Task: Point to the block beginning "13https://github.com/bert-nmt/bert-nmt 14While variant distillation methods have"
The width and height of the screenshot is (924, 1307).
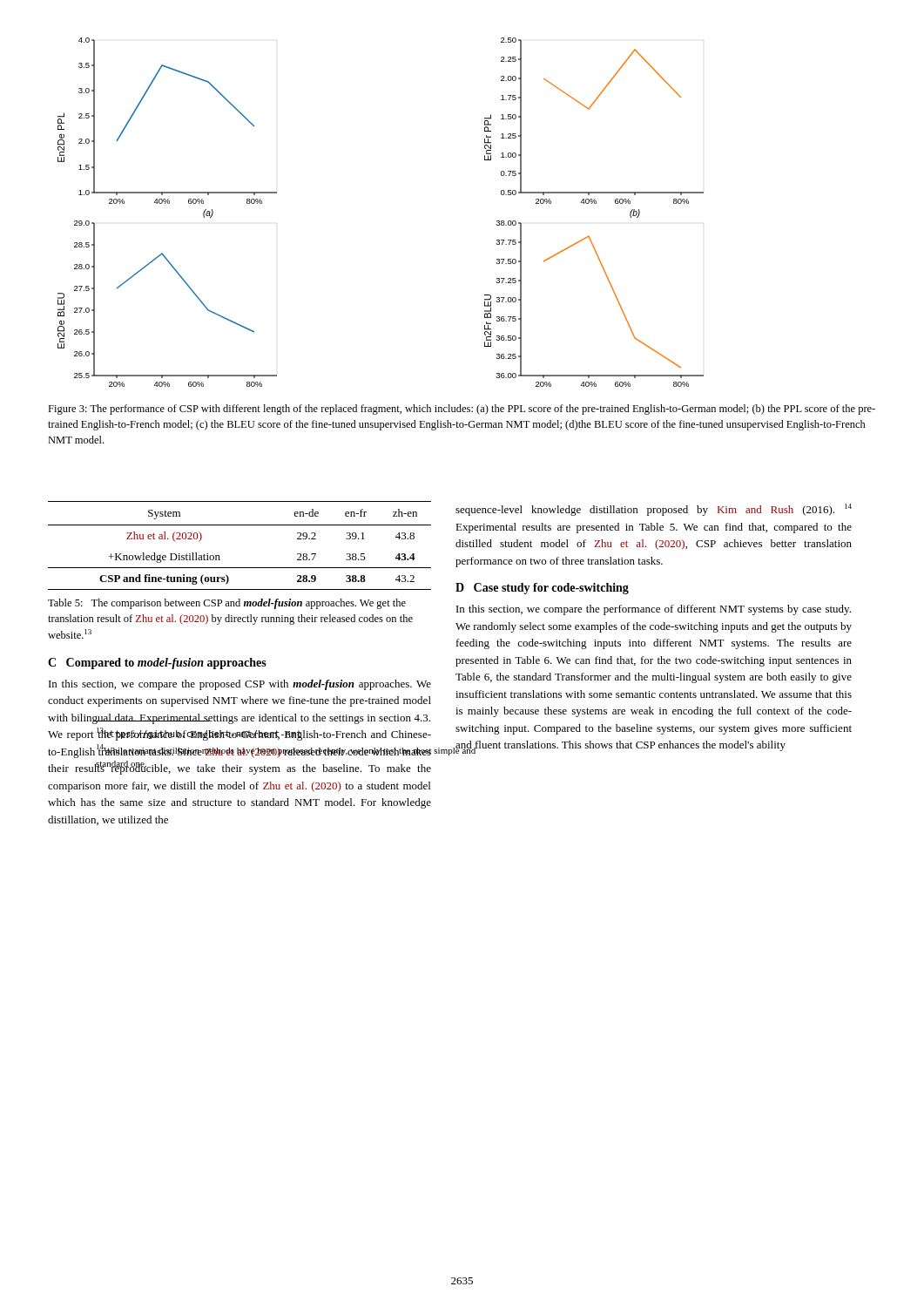Action: (x=286, y=747)
